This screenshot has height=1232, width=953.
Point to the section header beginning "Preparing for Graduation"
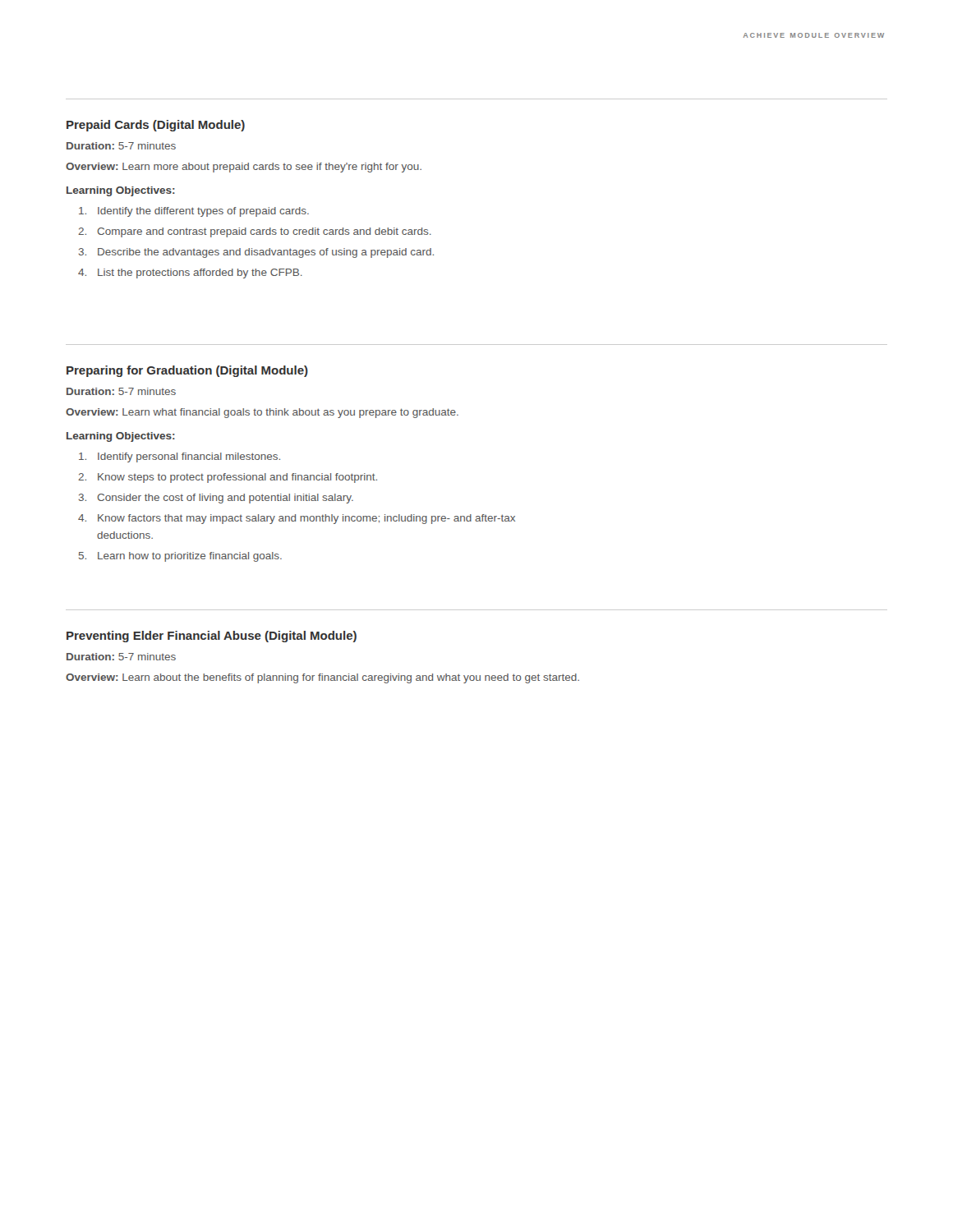click(x=187, y=370)
